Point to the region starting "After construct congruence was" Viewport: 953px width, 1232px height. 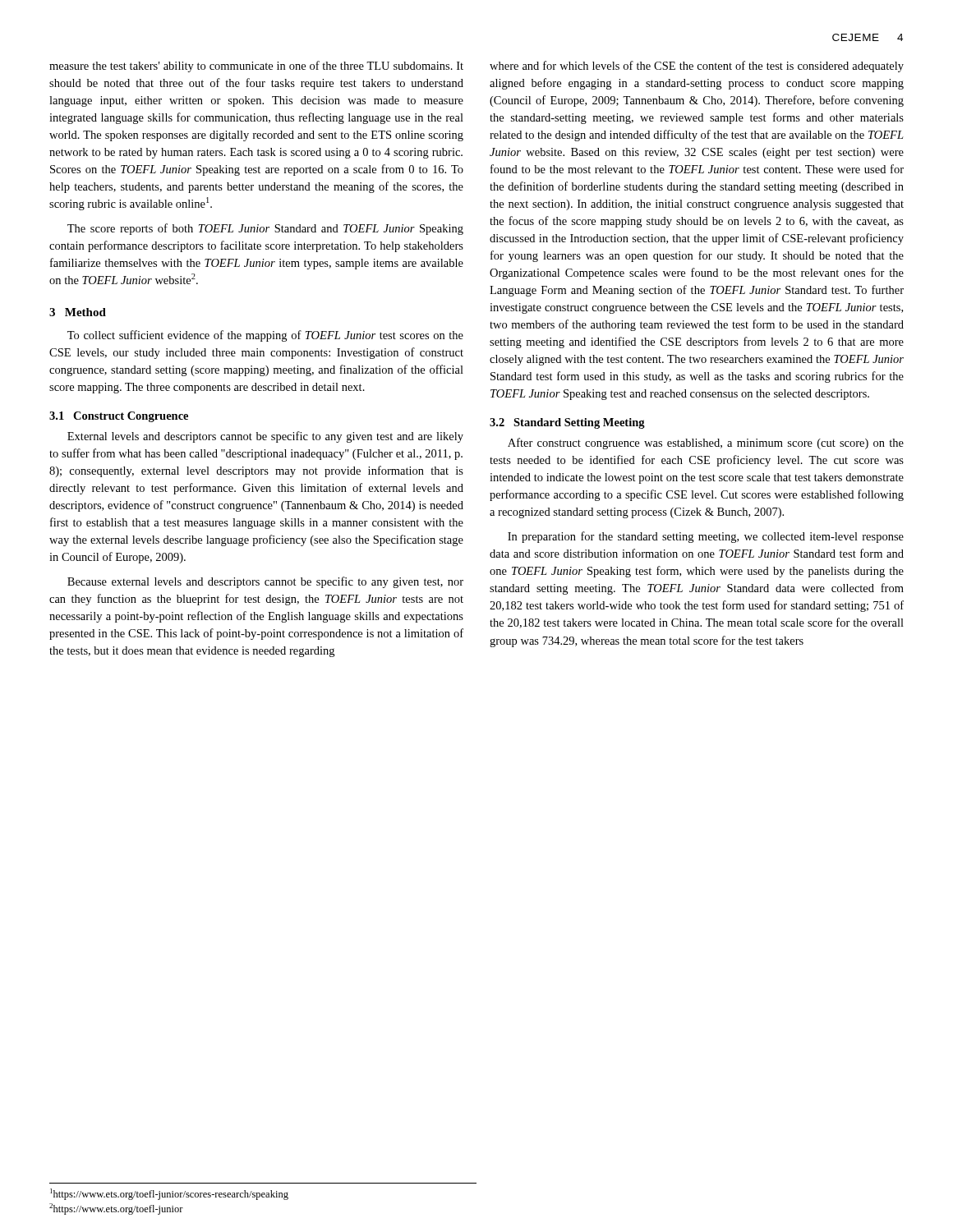(697, 478)
